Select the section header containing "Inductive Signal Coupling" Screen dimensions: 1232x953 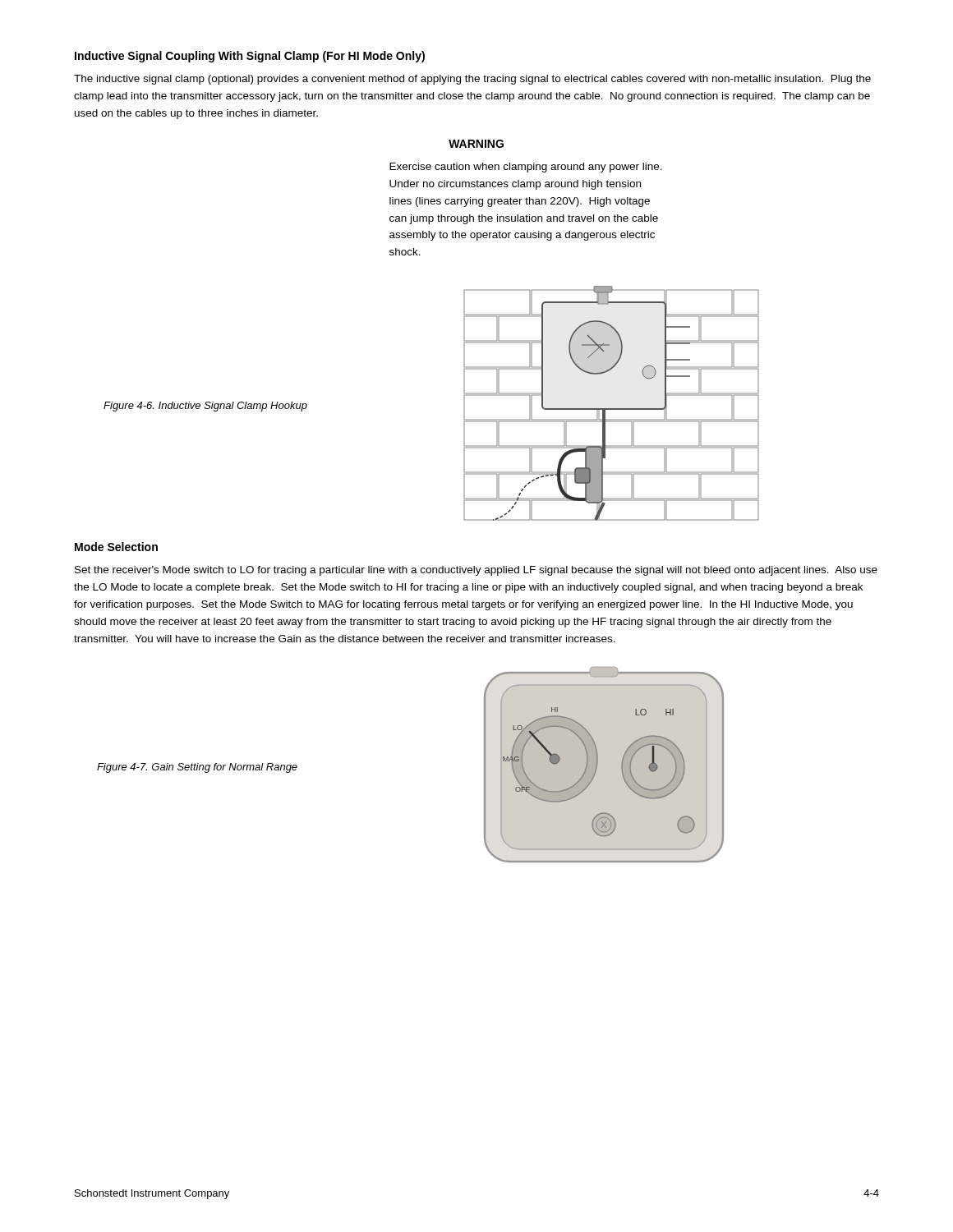pyautogui.click(x=250, y=56)
